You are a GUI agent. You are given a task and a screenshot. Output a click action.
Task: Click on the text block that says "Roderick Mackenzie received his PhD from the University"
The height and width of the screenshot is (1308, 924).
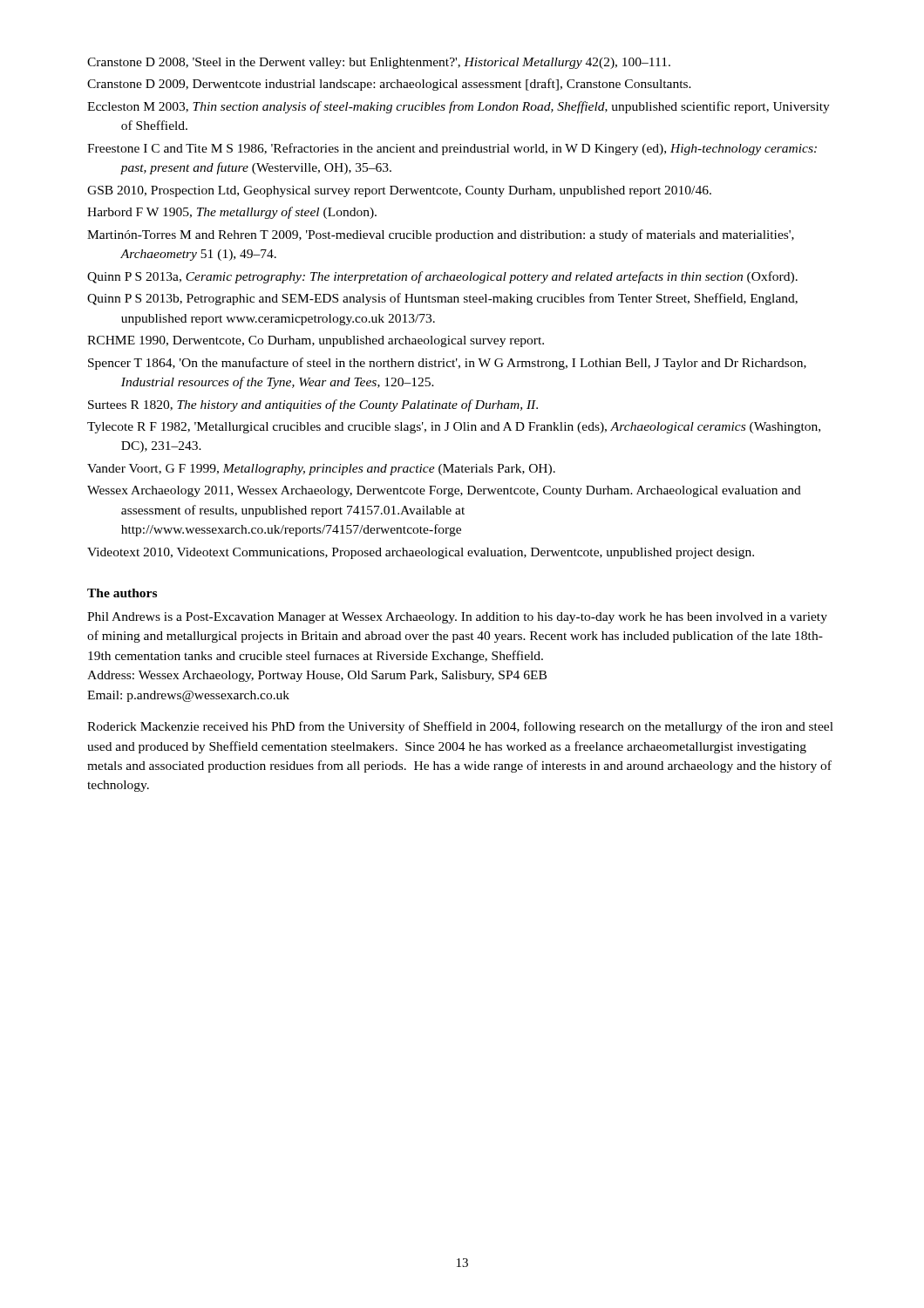460,755
